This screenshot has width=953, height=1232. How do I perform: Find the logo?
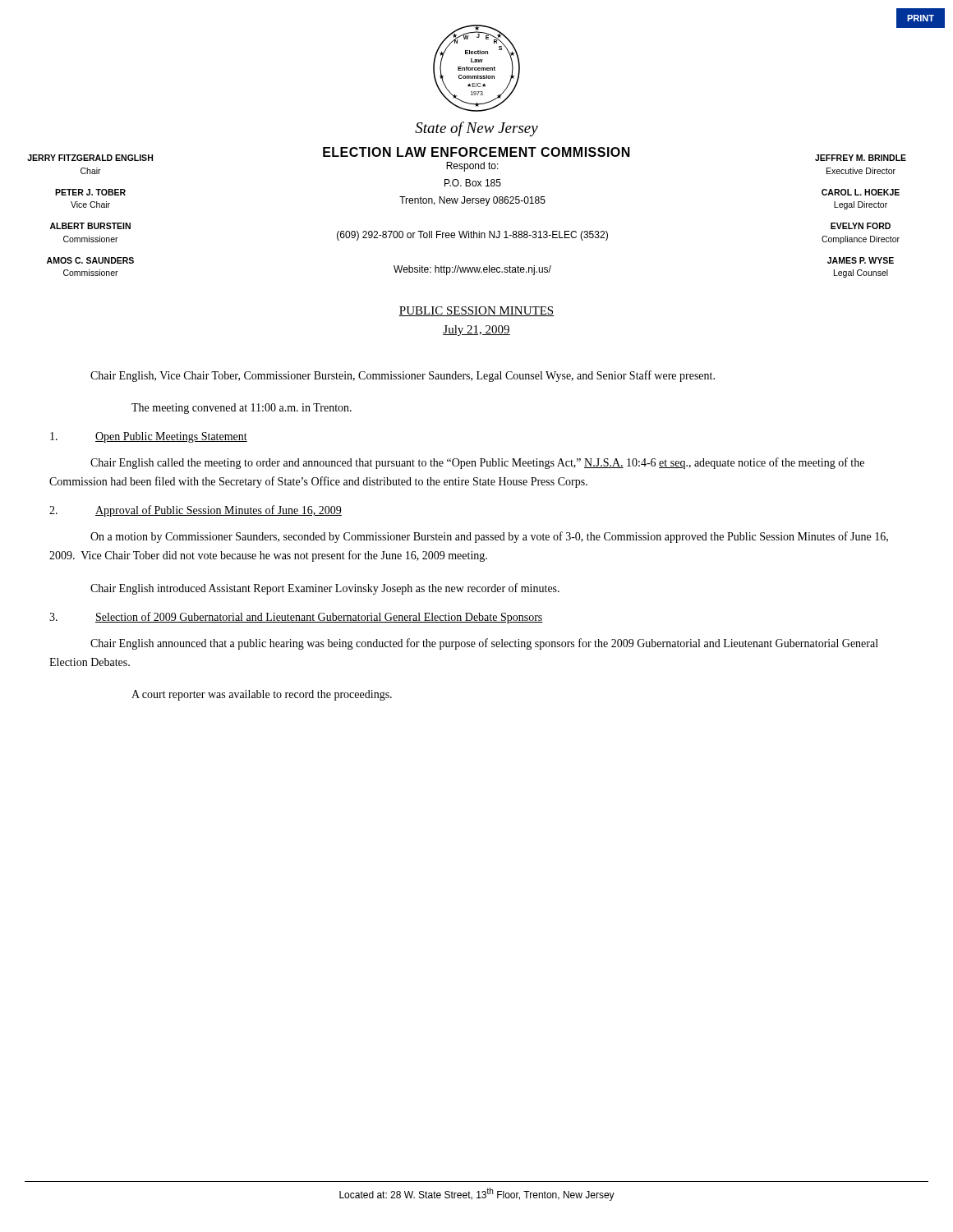(476, 58)
